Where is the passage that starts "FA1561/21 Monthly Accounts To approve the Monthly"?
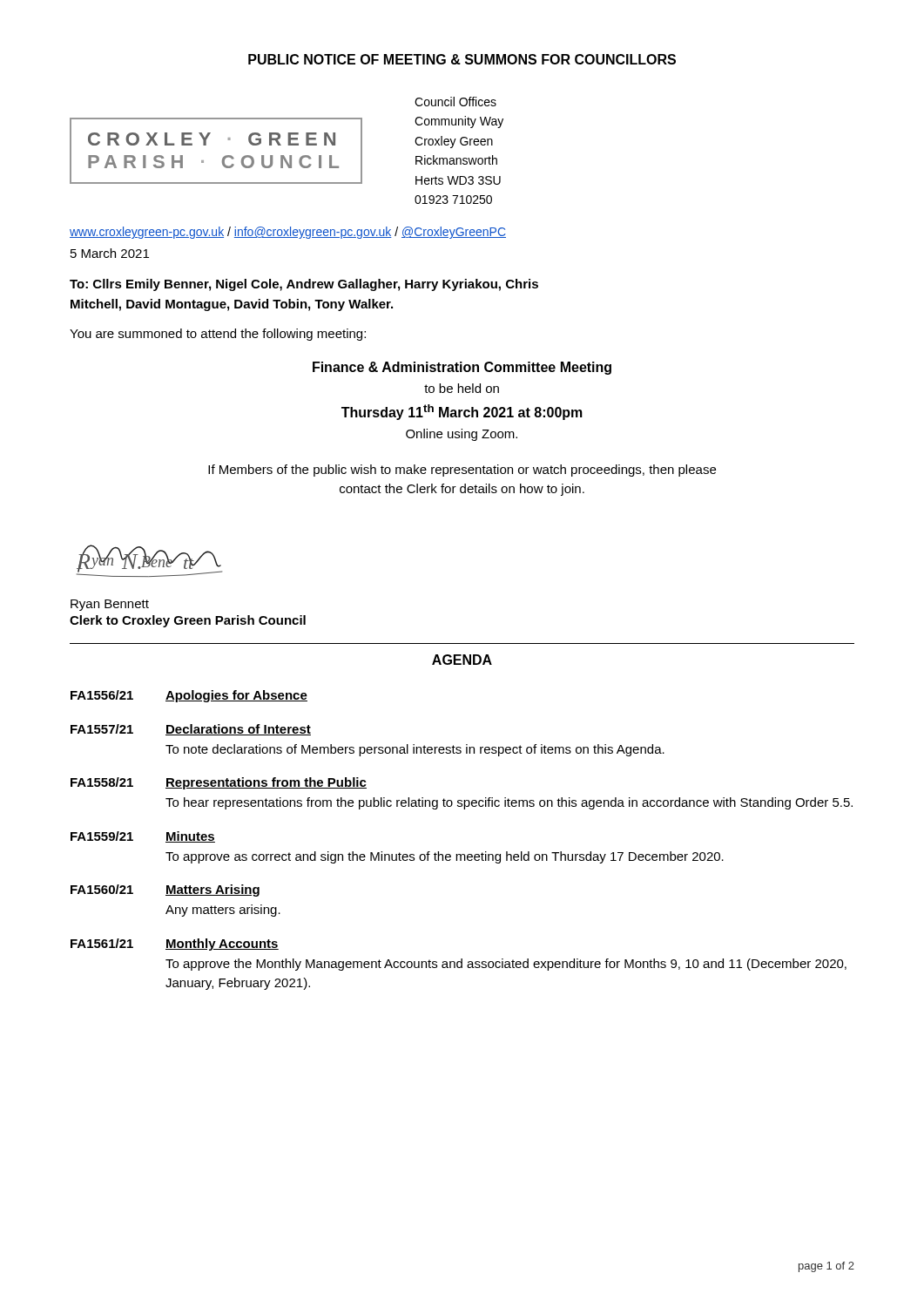 click(462, 964)
